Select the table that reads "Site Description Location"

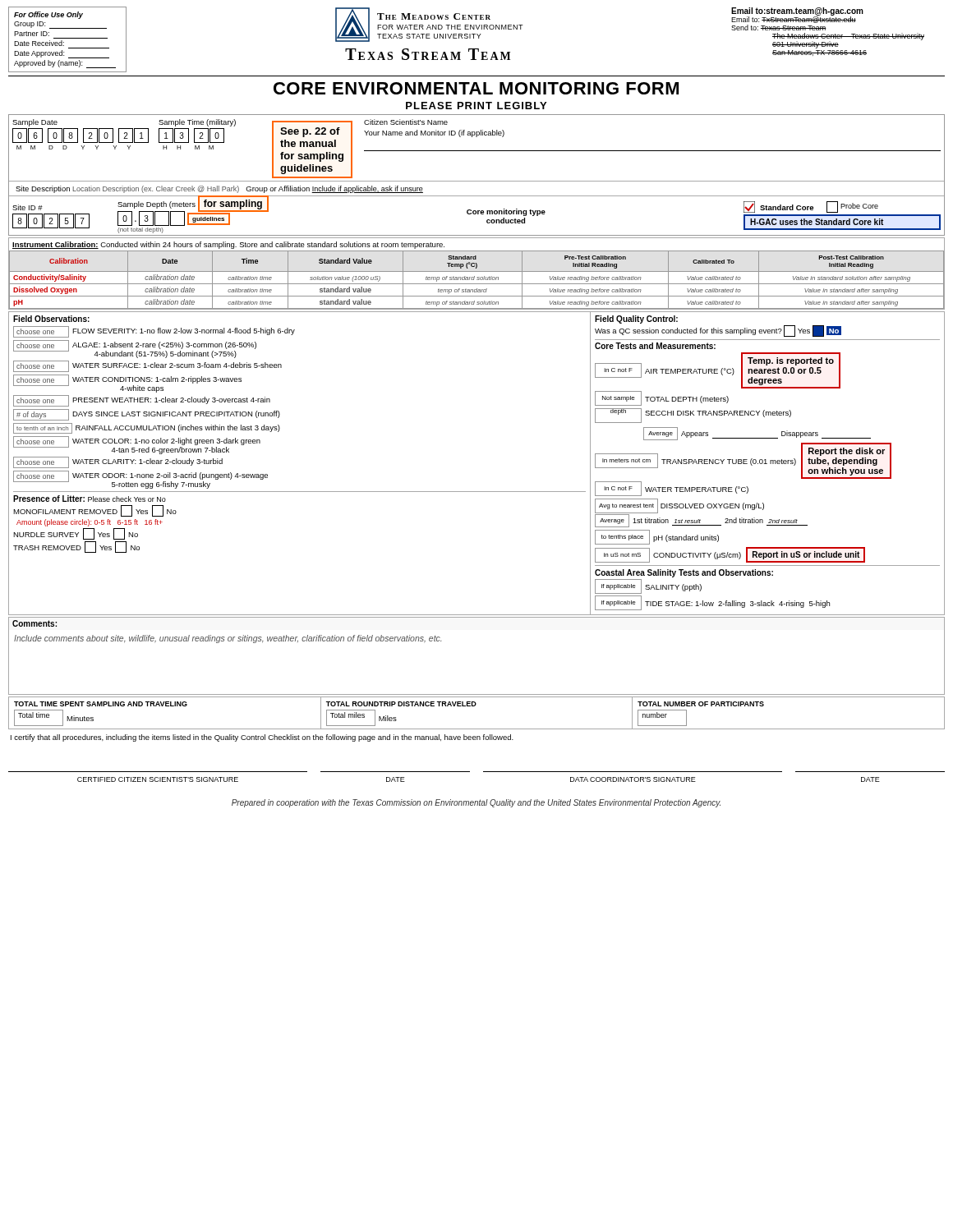pyautogui.click(x=476, y=188)
